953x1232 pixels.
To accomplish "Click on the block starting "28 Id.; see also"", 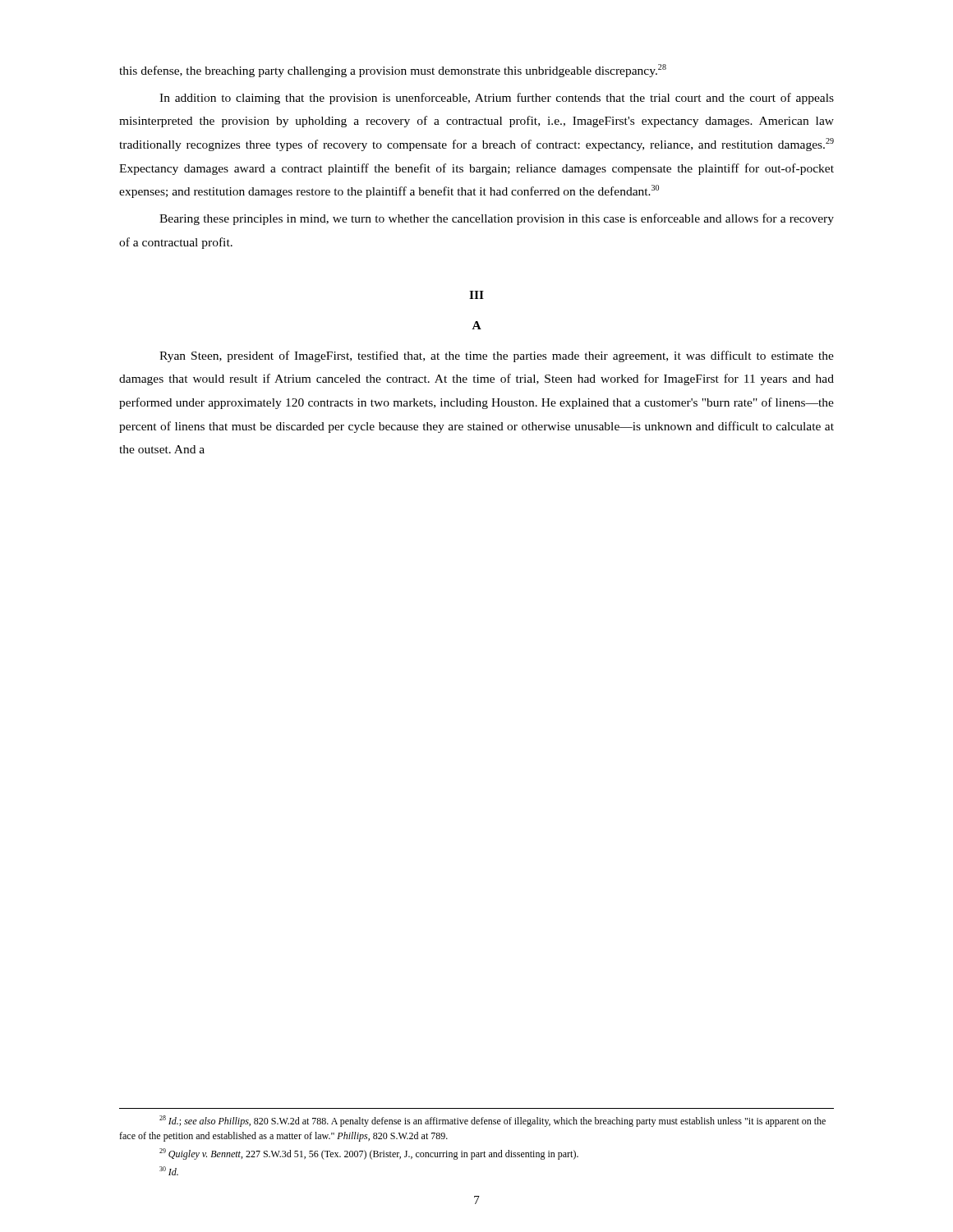I will 473,1128.
